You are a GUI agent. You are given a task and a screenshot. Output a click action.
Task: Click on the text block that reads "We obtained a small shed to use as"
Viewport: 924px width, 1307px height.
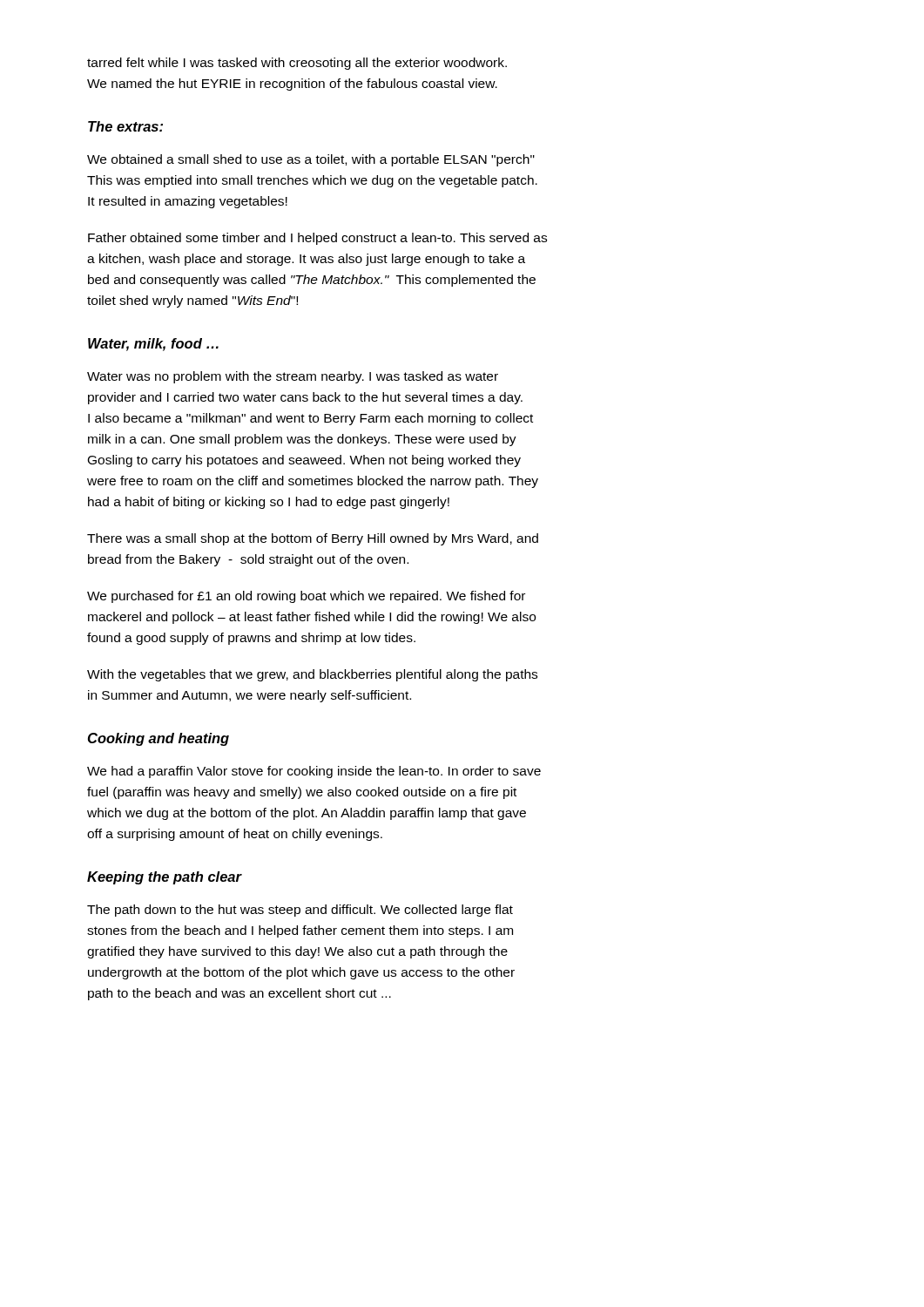tap(313, 180)
